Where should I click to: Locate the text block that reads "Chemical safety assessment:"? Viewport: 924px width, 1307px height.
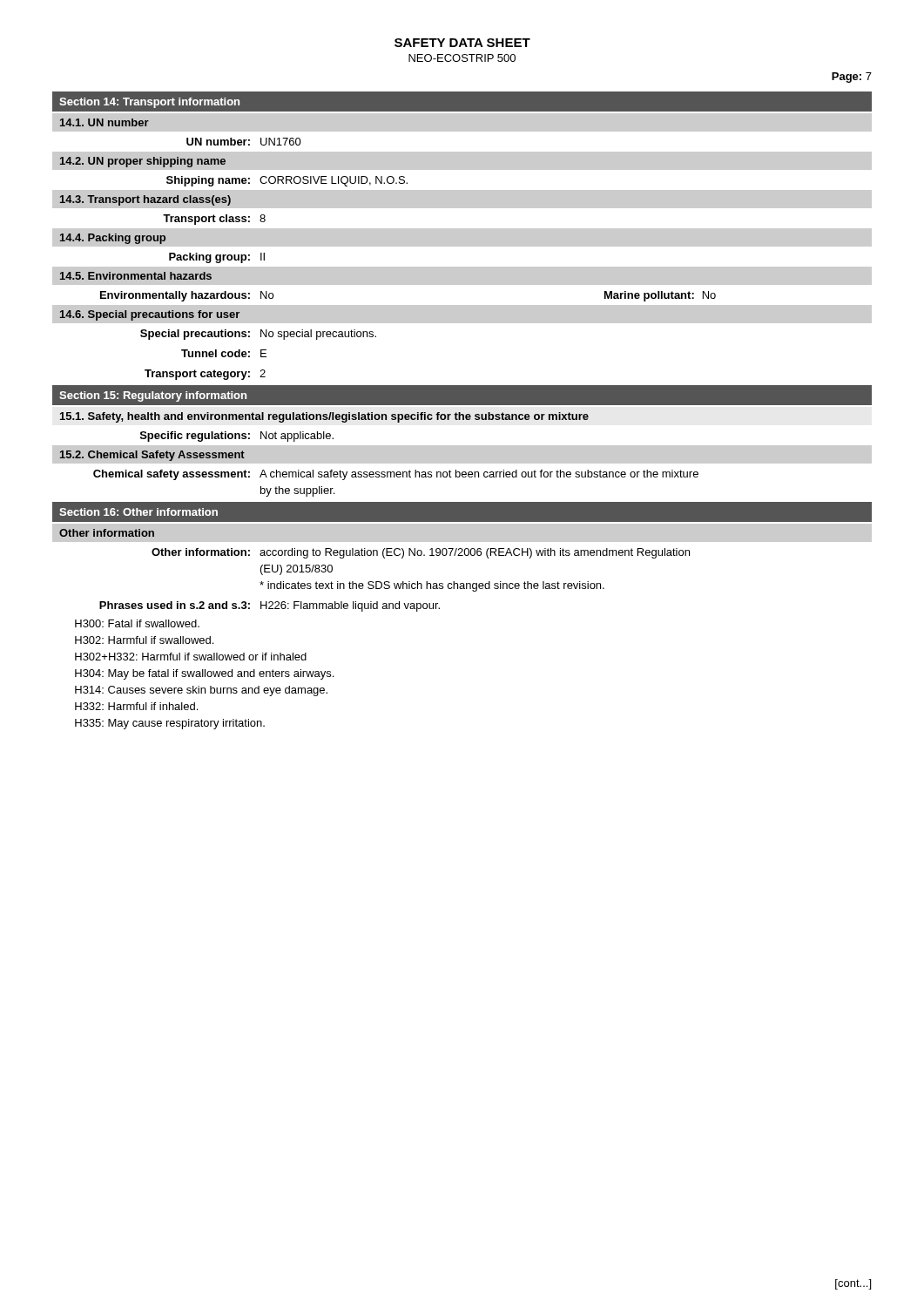coord(462,474)
